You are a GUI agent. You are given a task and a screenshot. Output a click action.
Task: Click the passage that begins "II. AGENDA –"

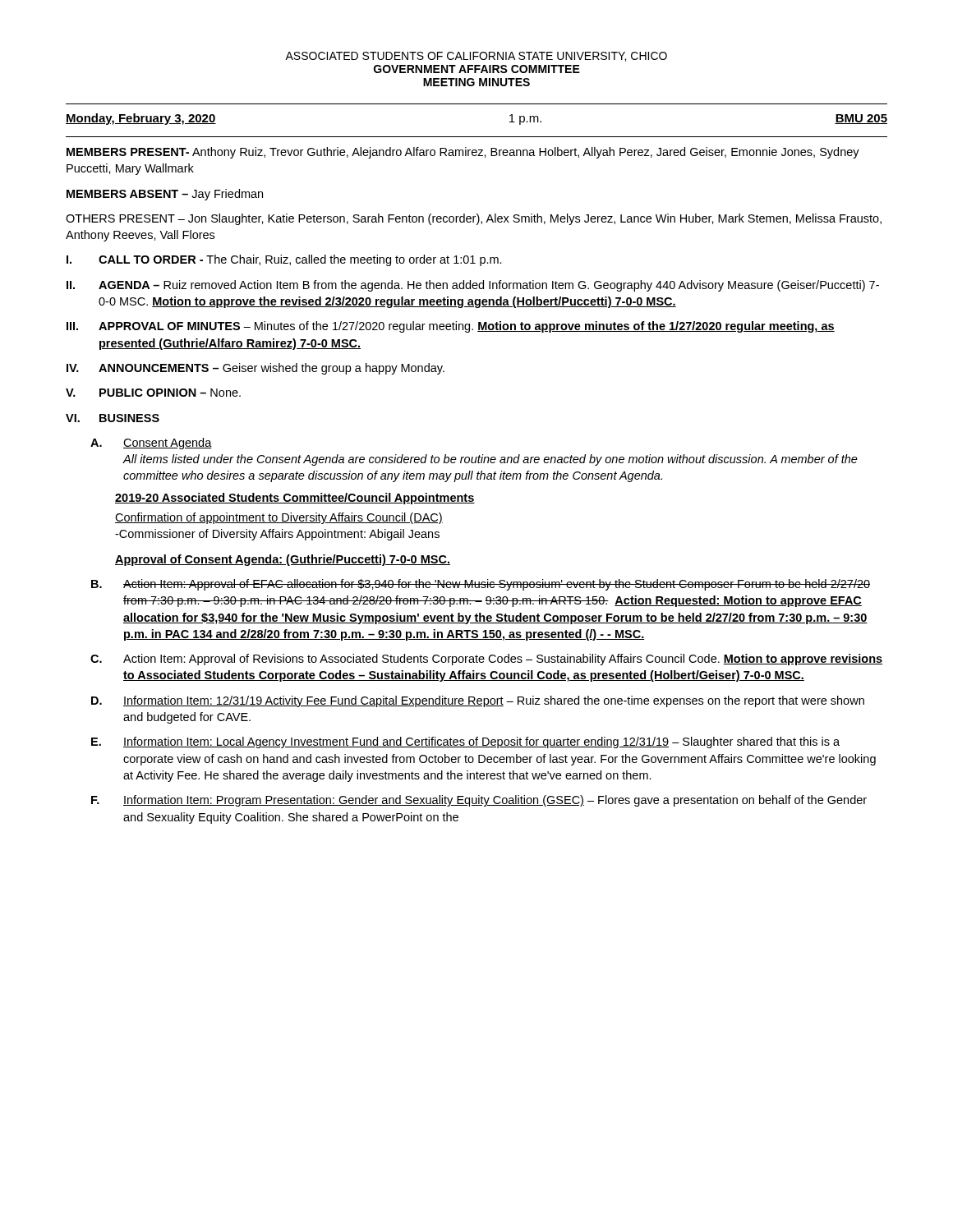pos(476,293)
